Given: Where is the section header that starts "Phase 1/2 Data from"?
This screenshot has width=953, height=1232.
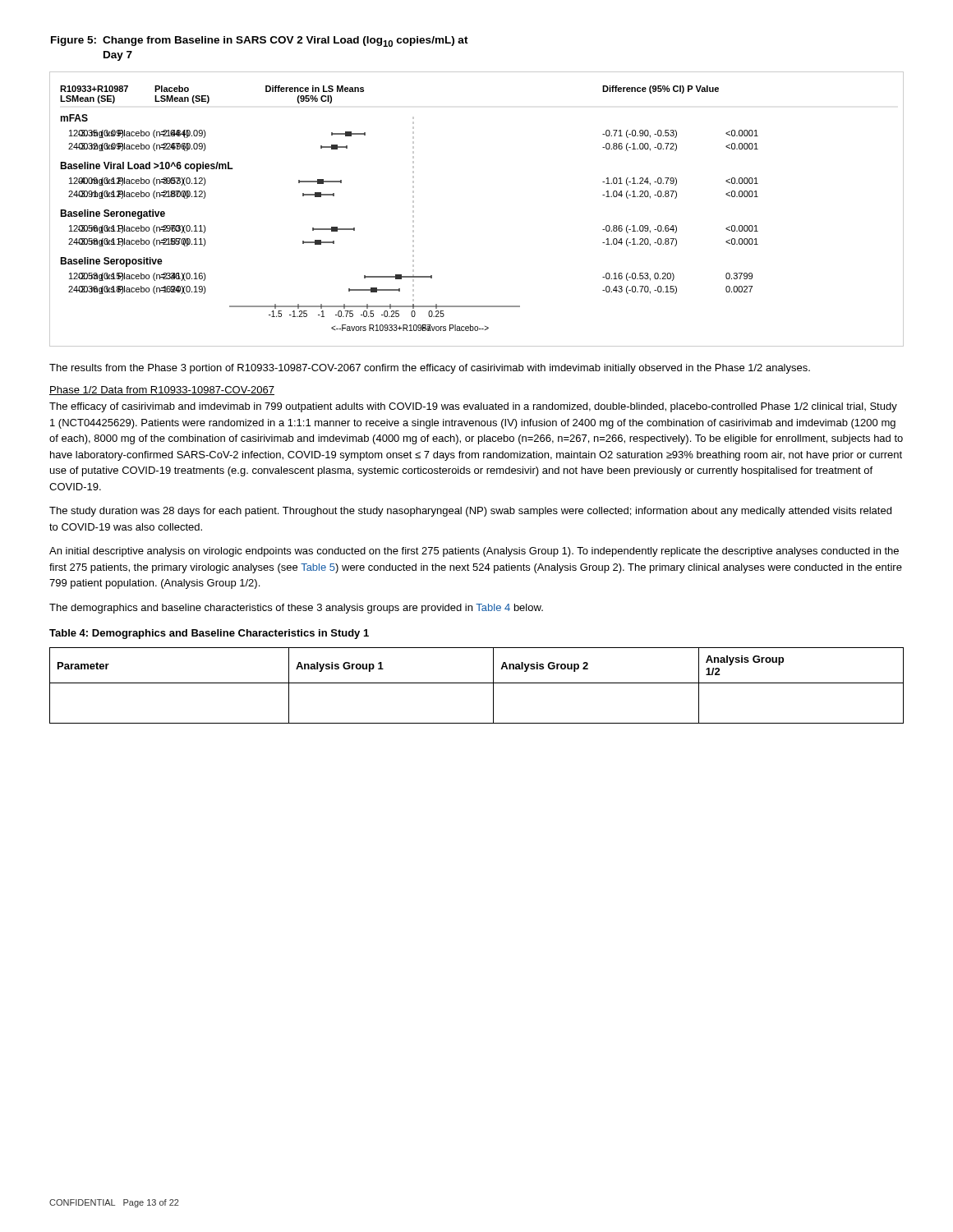Looking at the screenshot, I should click(x=162, y=390).
